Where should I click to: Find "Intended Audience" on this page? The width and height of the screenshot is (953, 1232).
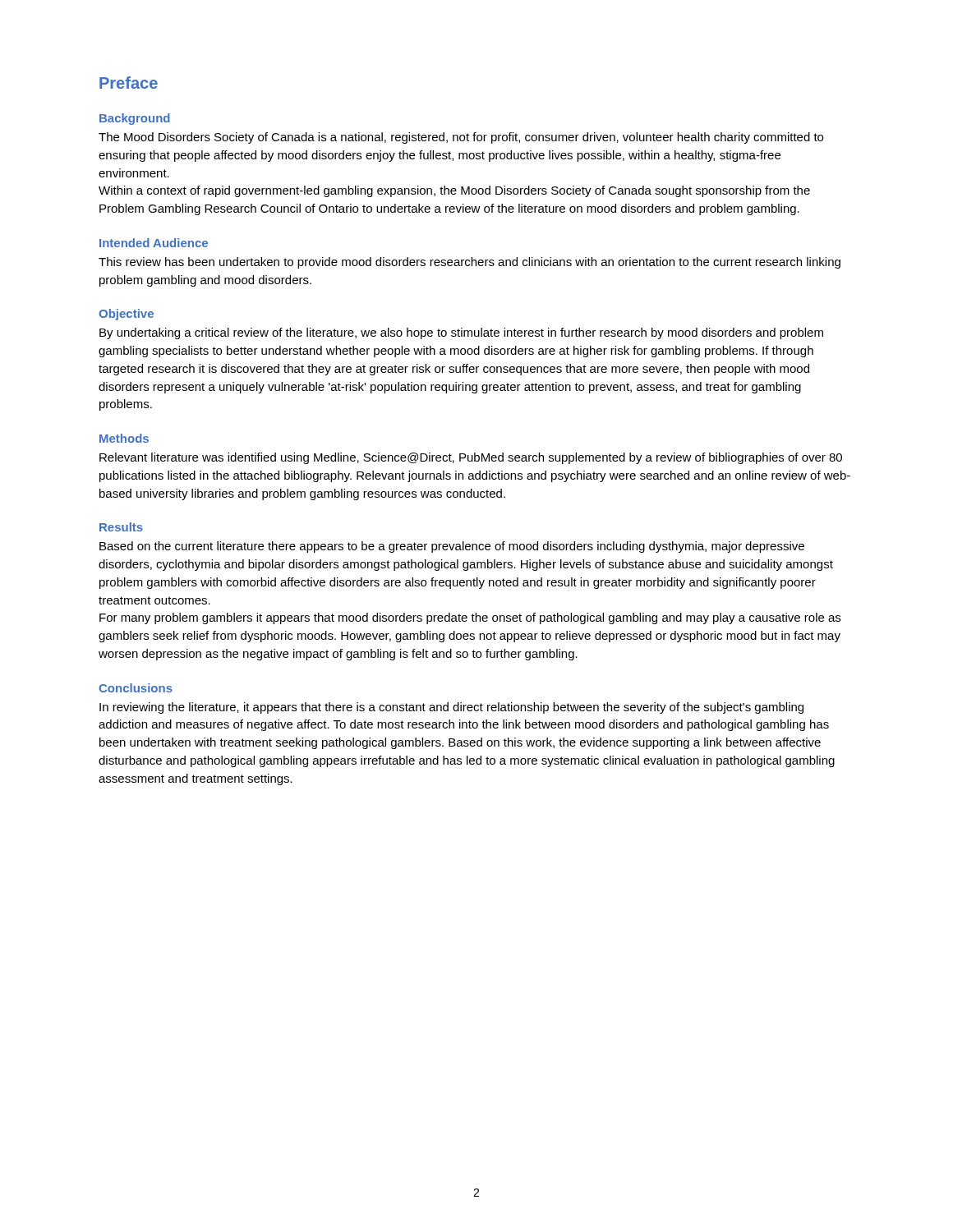pyautogui.click(x=153, y=243)
